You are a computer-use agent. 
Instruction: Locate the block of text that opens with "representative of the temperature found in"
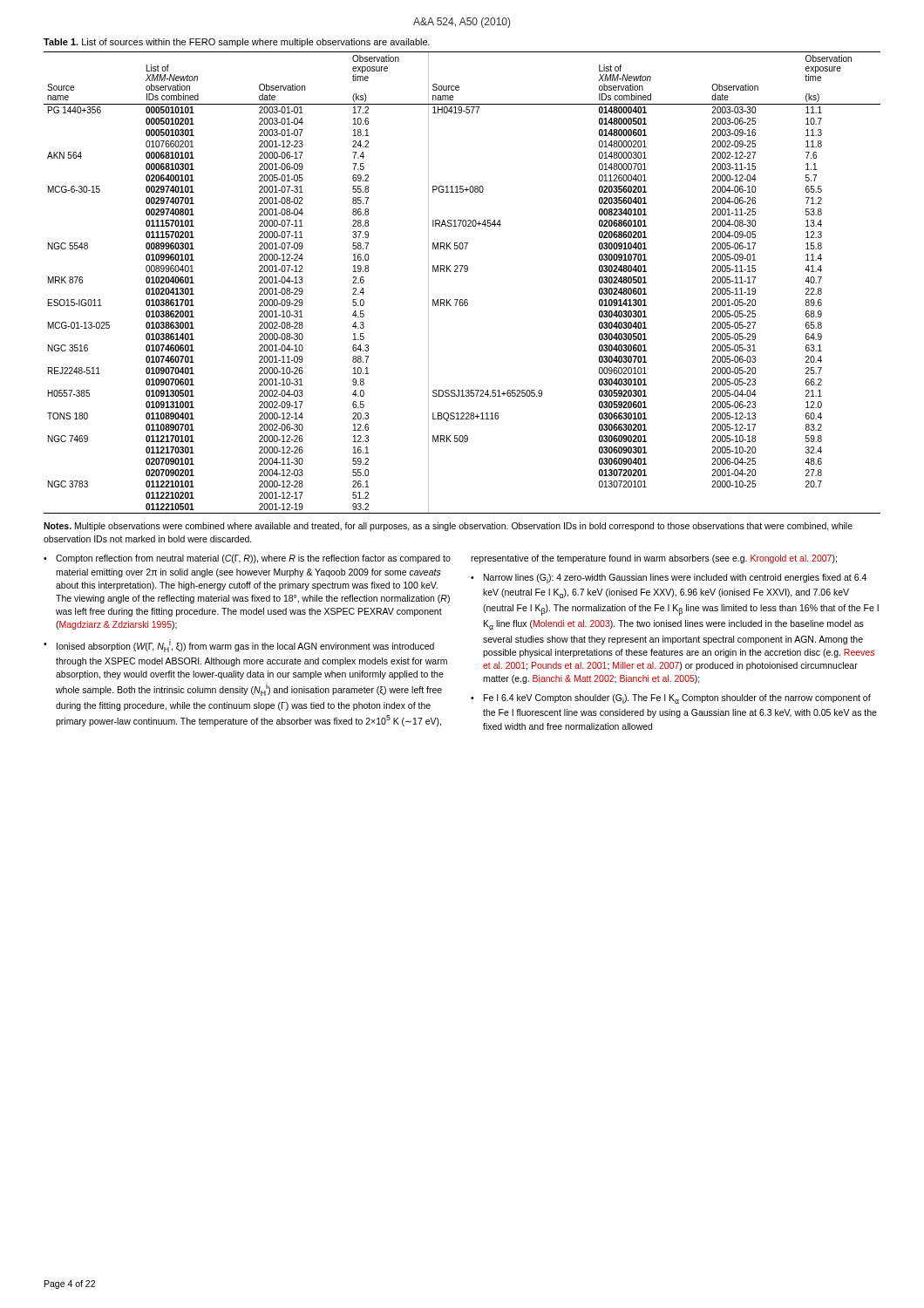(x=654, y=558)
